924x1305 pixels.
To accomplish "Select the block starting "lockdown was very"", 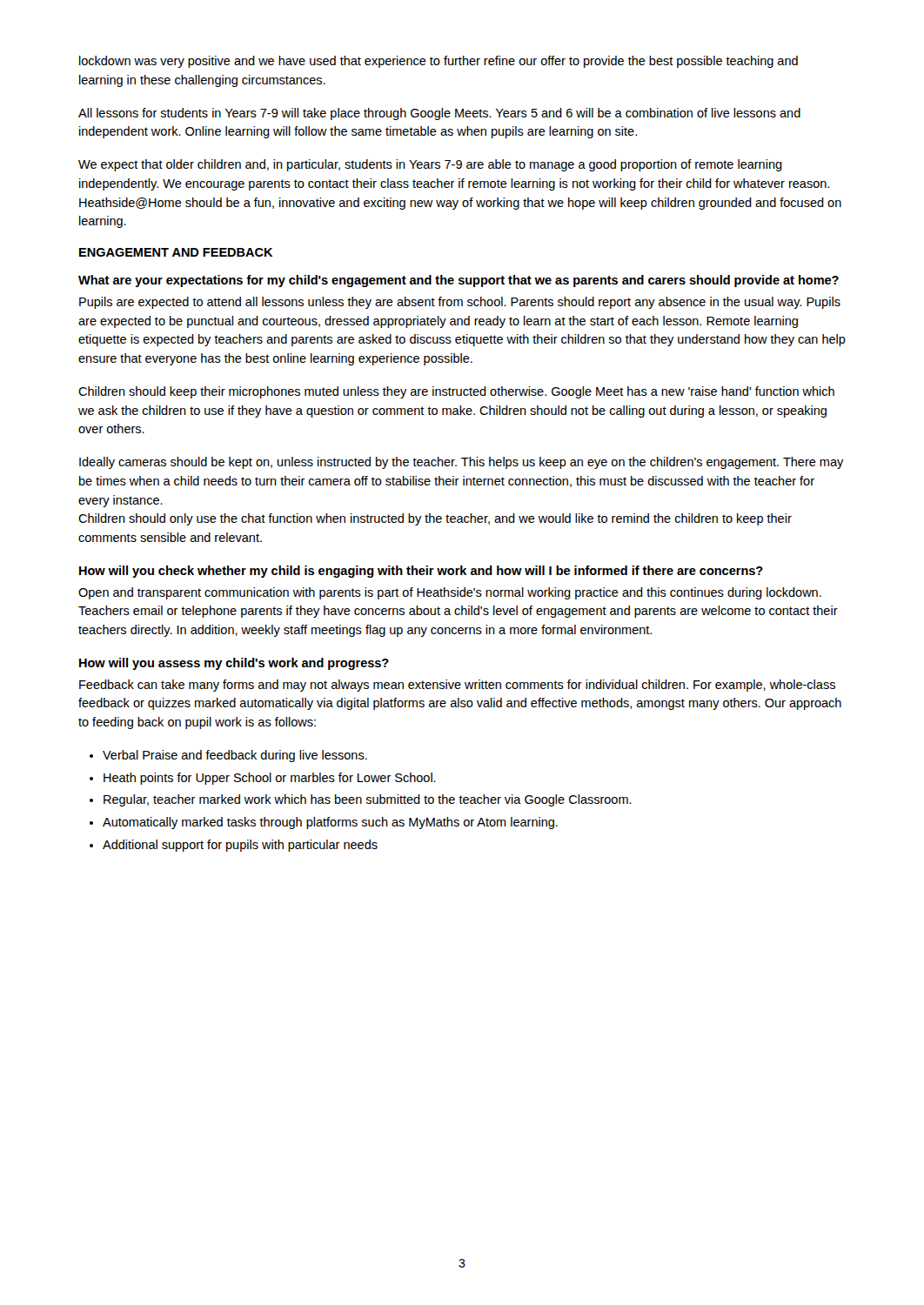I will point(438,70).
